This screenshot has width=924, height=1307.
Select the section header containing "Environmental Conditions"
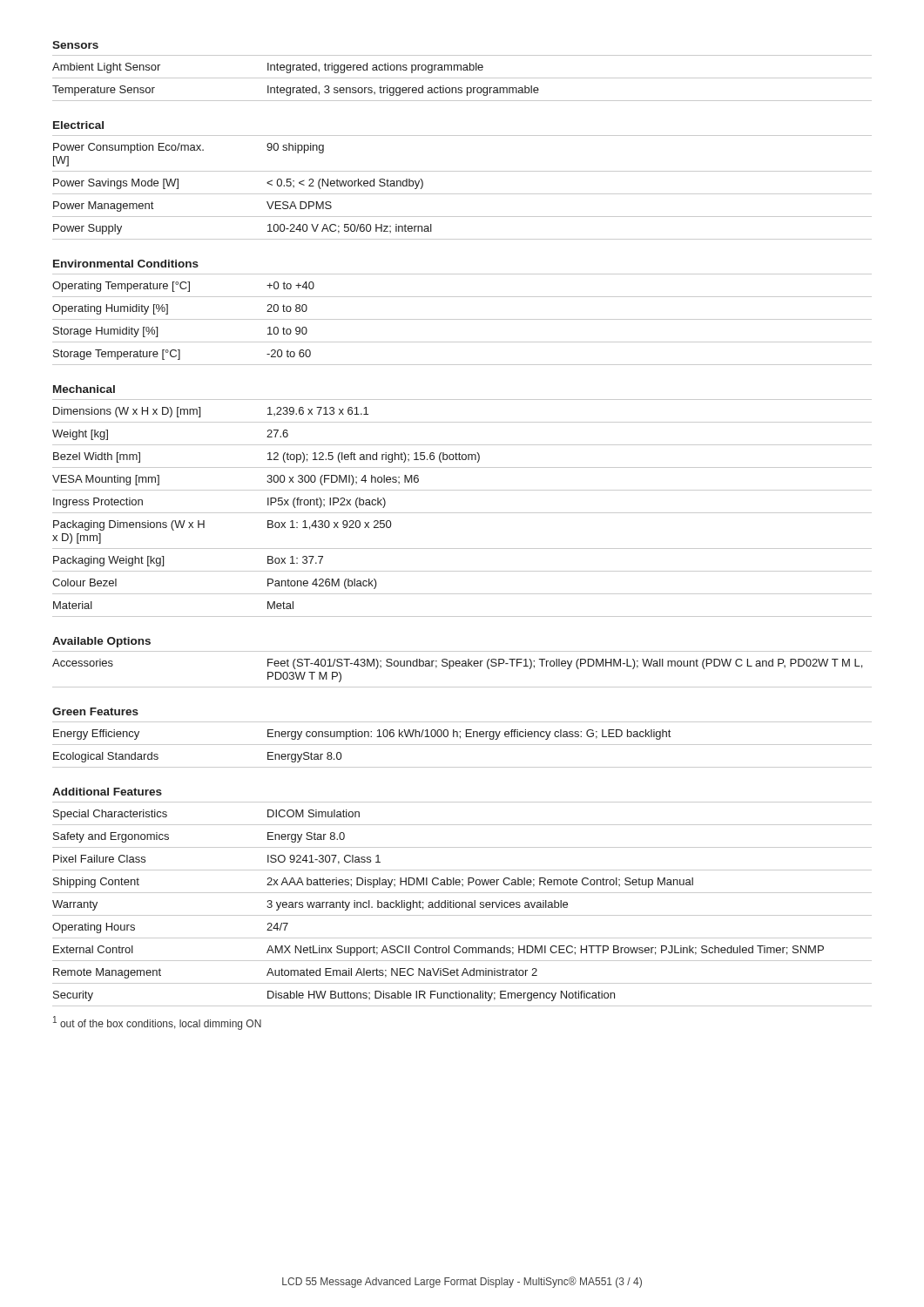tap(125, 264)
